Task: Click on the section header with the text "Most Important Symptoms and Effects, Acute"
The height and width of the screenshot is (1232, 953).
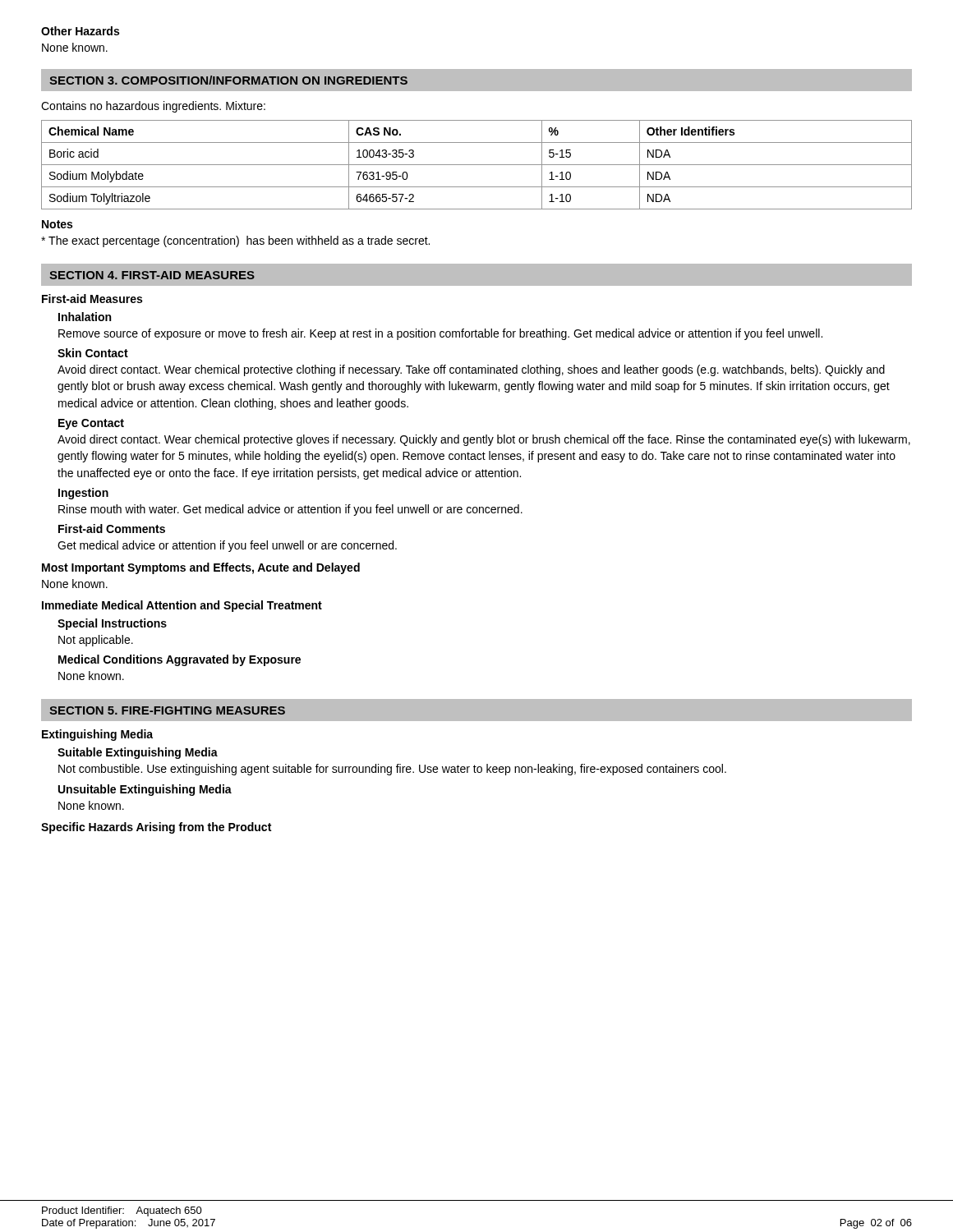Action: 201,567
